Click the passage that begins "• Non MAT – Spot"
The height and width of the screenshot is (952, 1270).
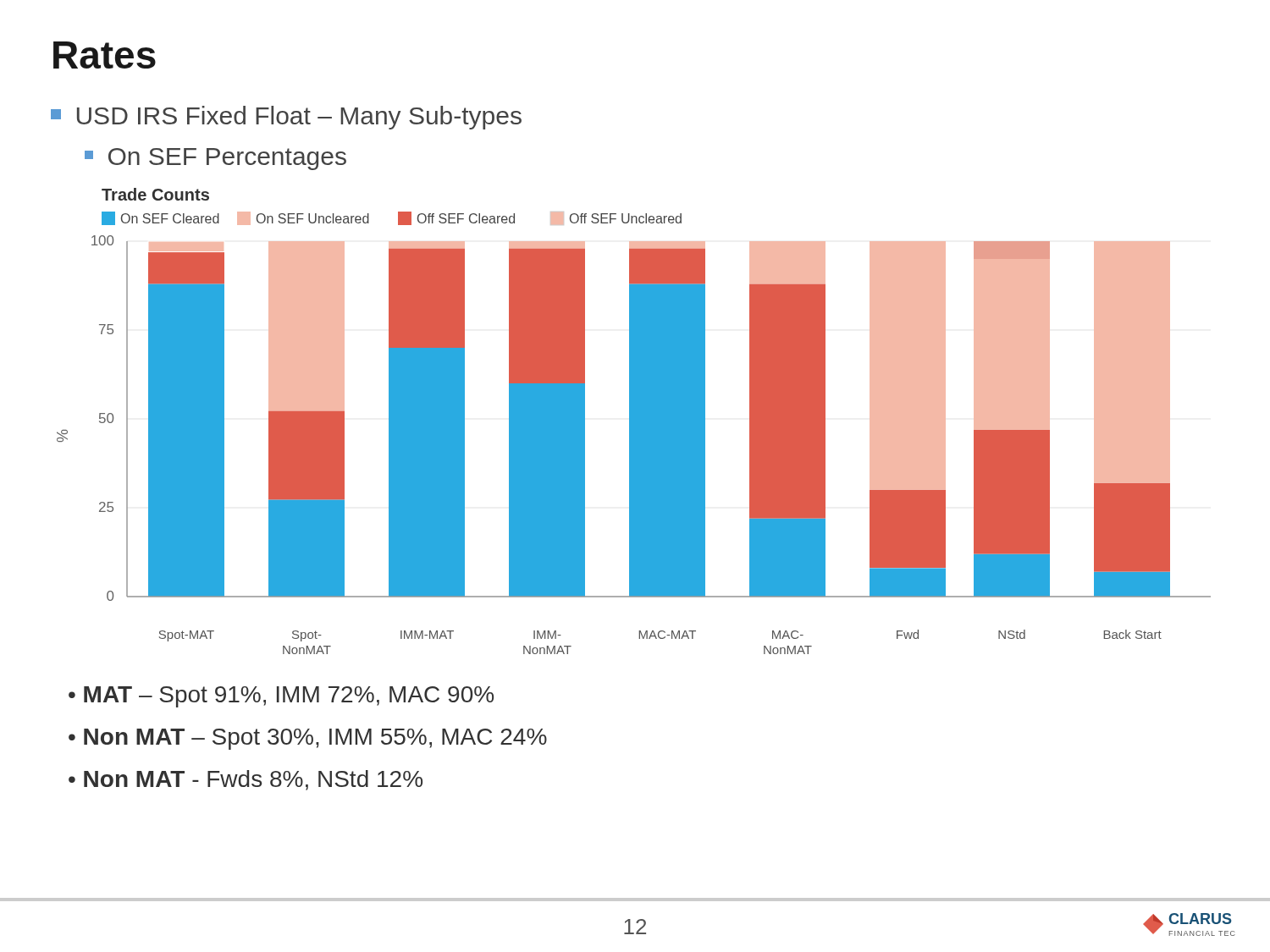click(x=307, y=737)
